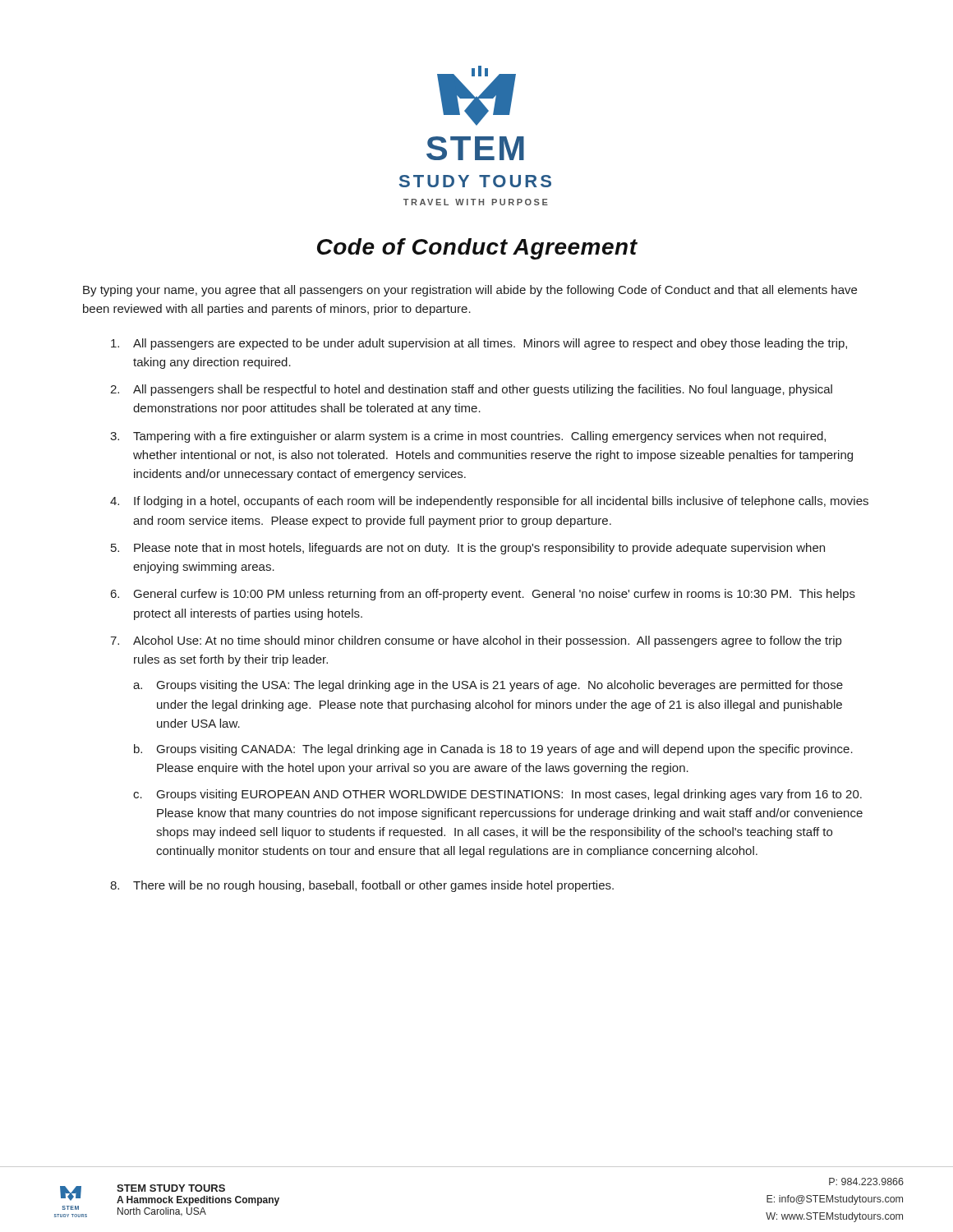
Task: Find the list item that says "Tampering with a fire extinguisher"
Action: (502, 455)
